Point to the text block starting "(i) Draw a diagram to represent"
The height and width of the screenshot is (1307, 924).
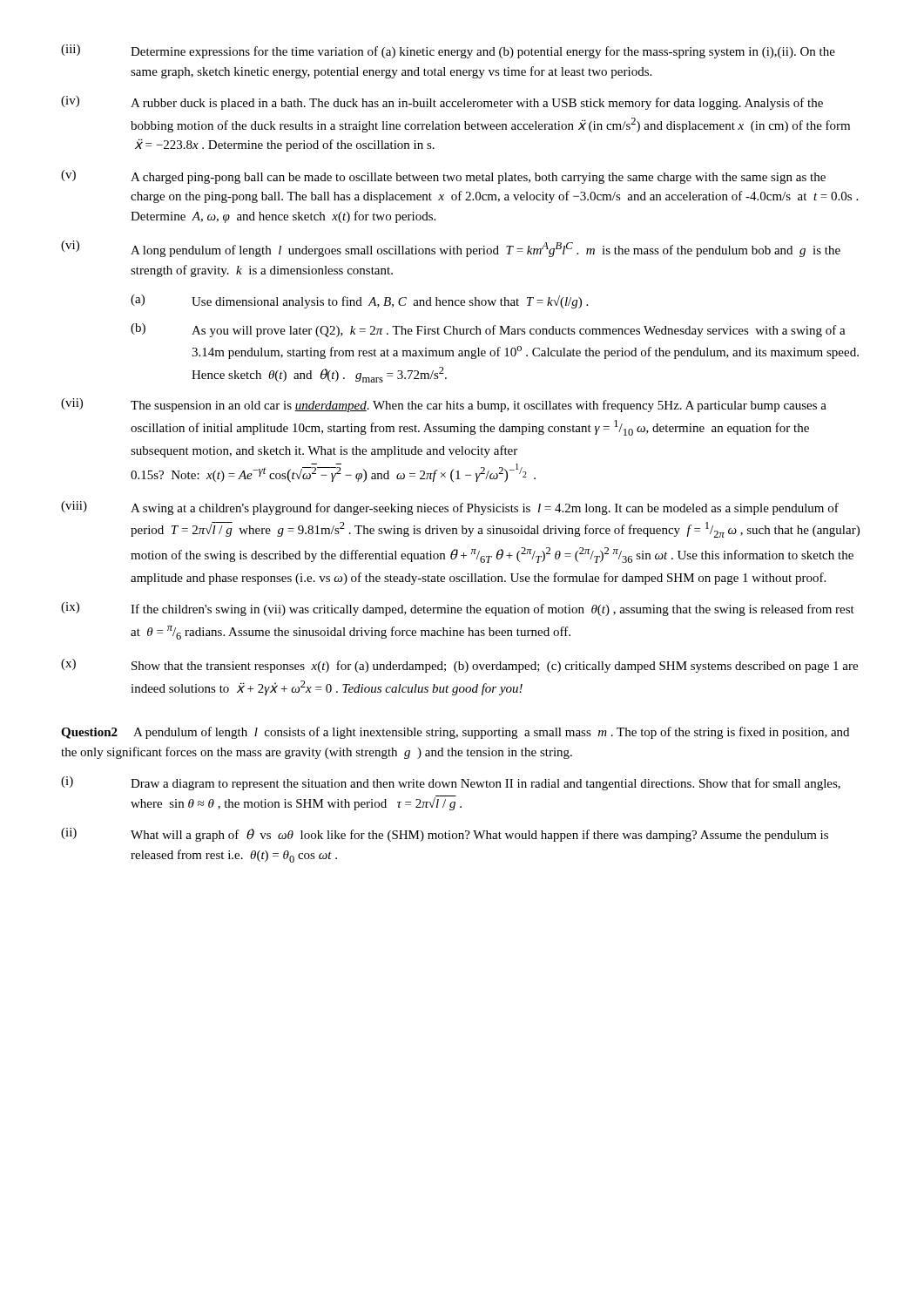(x=462, y=794)
